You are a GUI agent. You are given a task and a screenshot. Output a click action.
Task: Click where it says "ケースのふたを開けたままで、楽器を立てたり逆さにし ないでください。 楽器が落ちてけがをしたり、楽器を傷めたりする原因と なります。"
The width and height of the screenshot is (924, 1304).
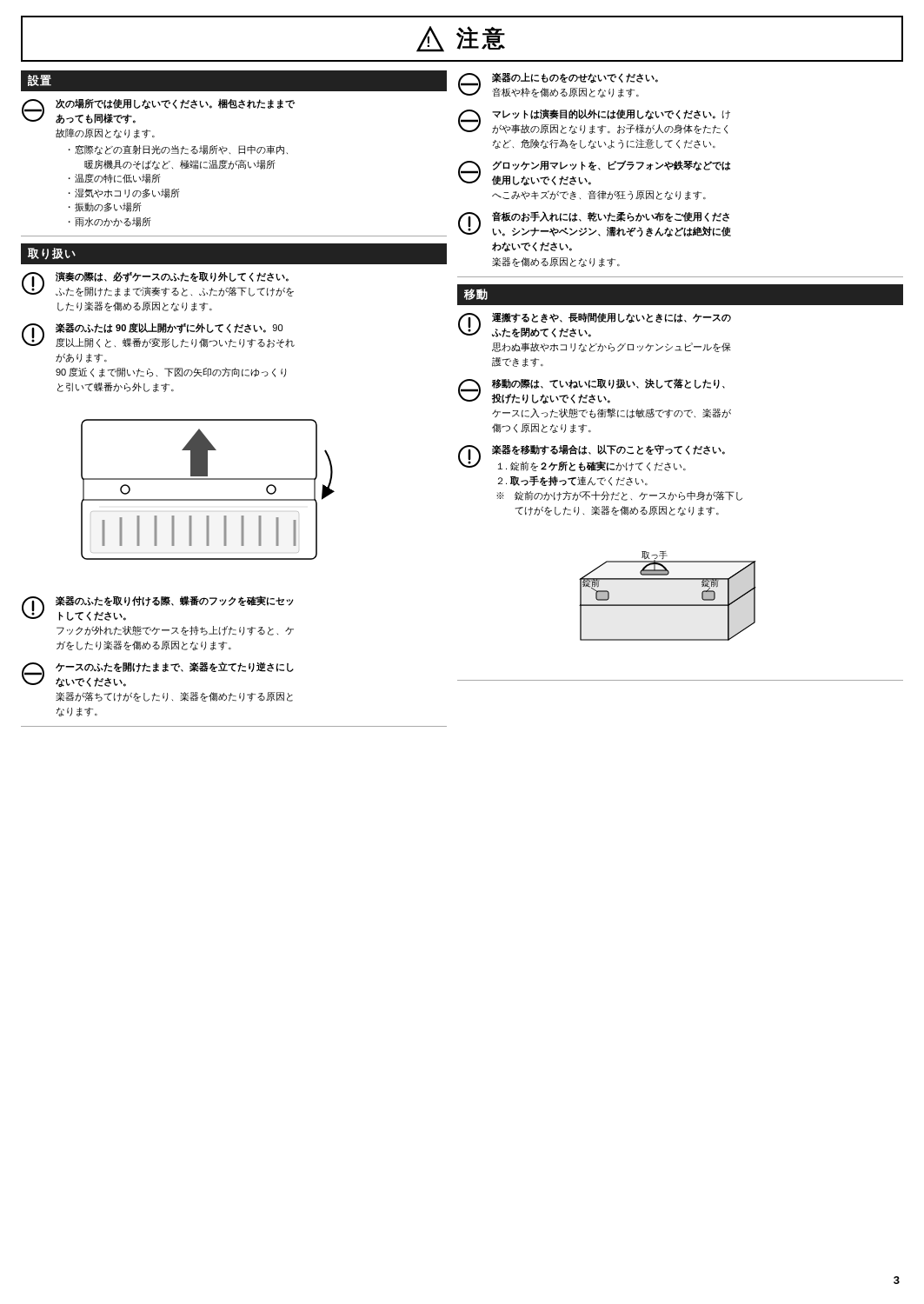[234, 689]
